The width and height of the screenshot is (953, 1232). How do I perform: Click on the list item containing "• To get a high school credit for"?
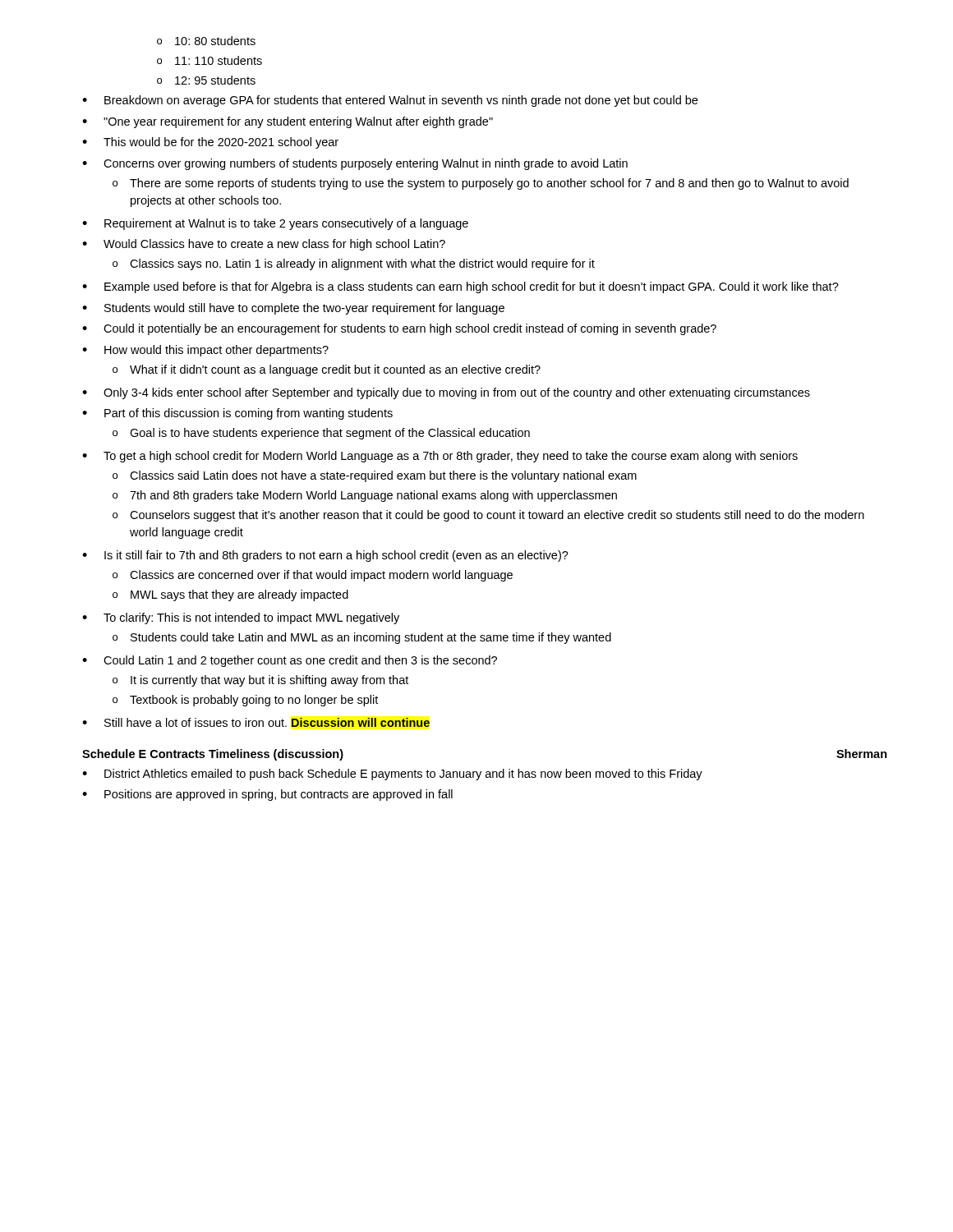[485, 496]
